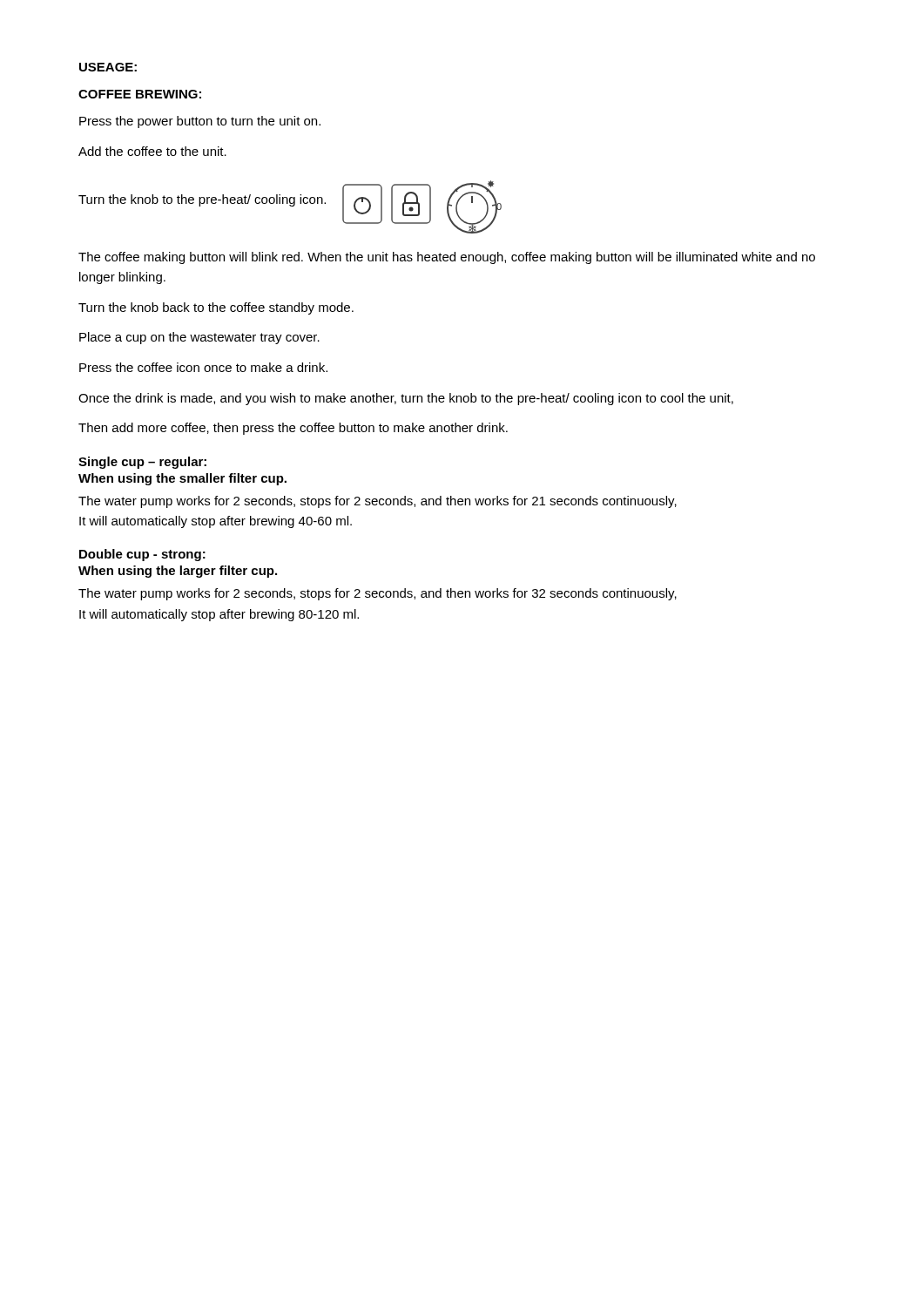Click on the text that says "Turn the knob to the pre-heat/ cooling icon."
The width and height of the screenshot is (924, 1307).
(x=203, y=199)
